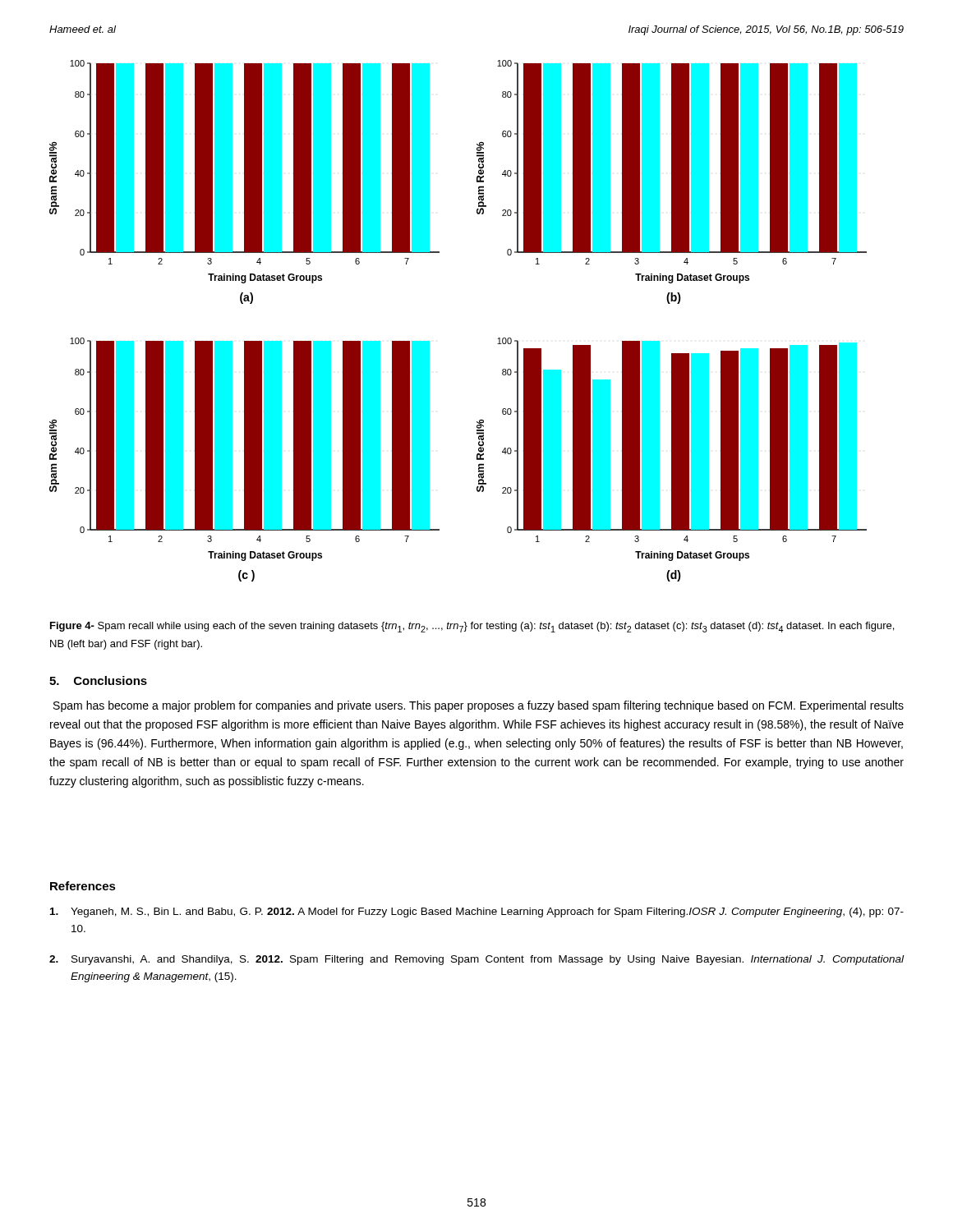Locate the list item that says "Yeganeh, M. S., Bin"
953x1232 pixels.
pyautogui.click(x=476, y=921)
